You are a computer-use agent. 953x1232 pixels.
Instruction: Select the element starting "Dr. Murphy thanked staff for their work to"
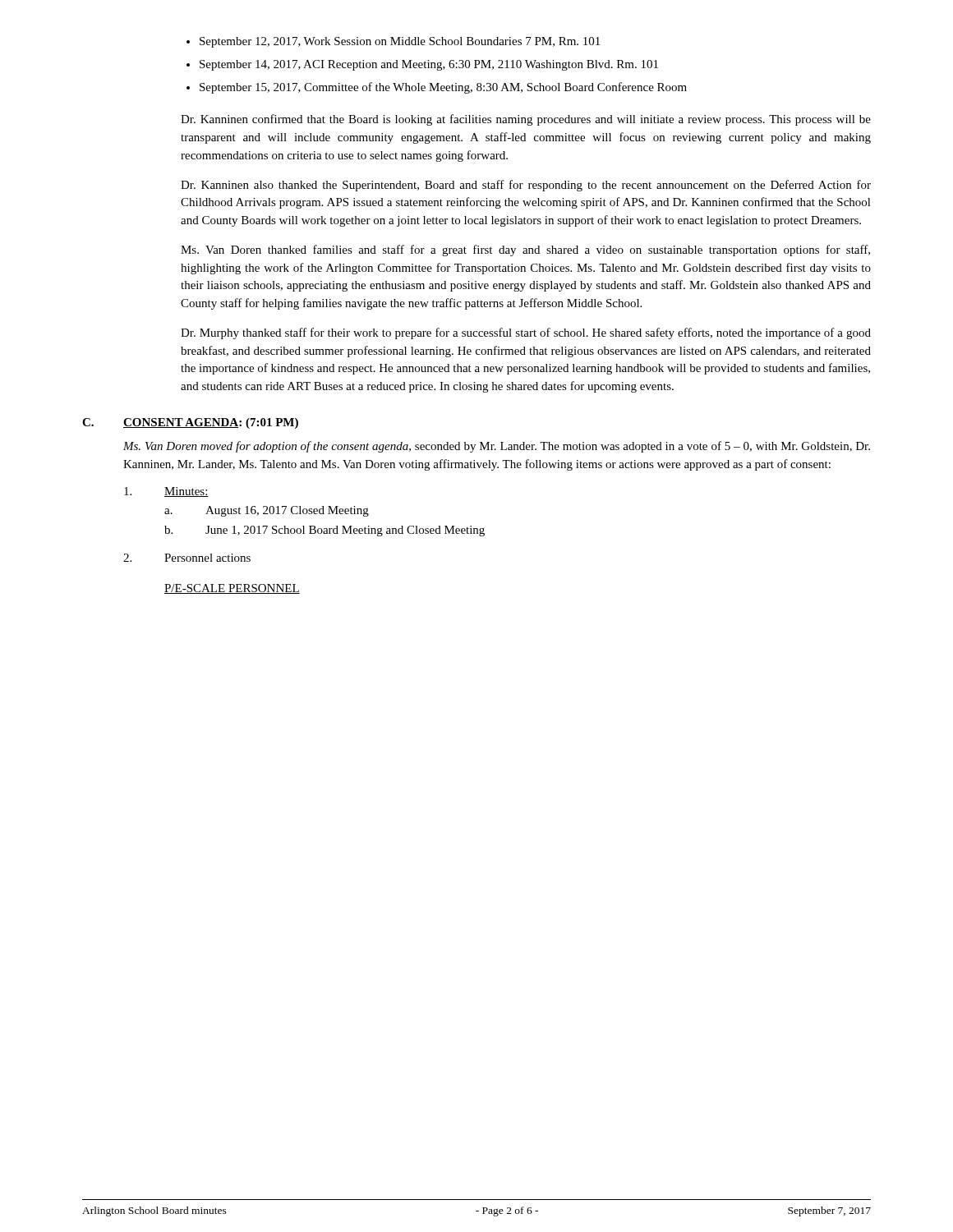(526, 359)
